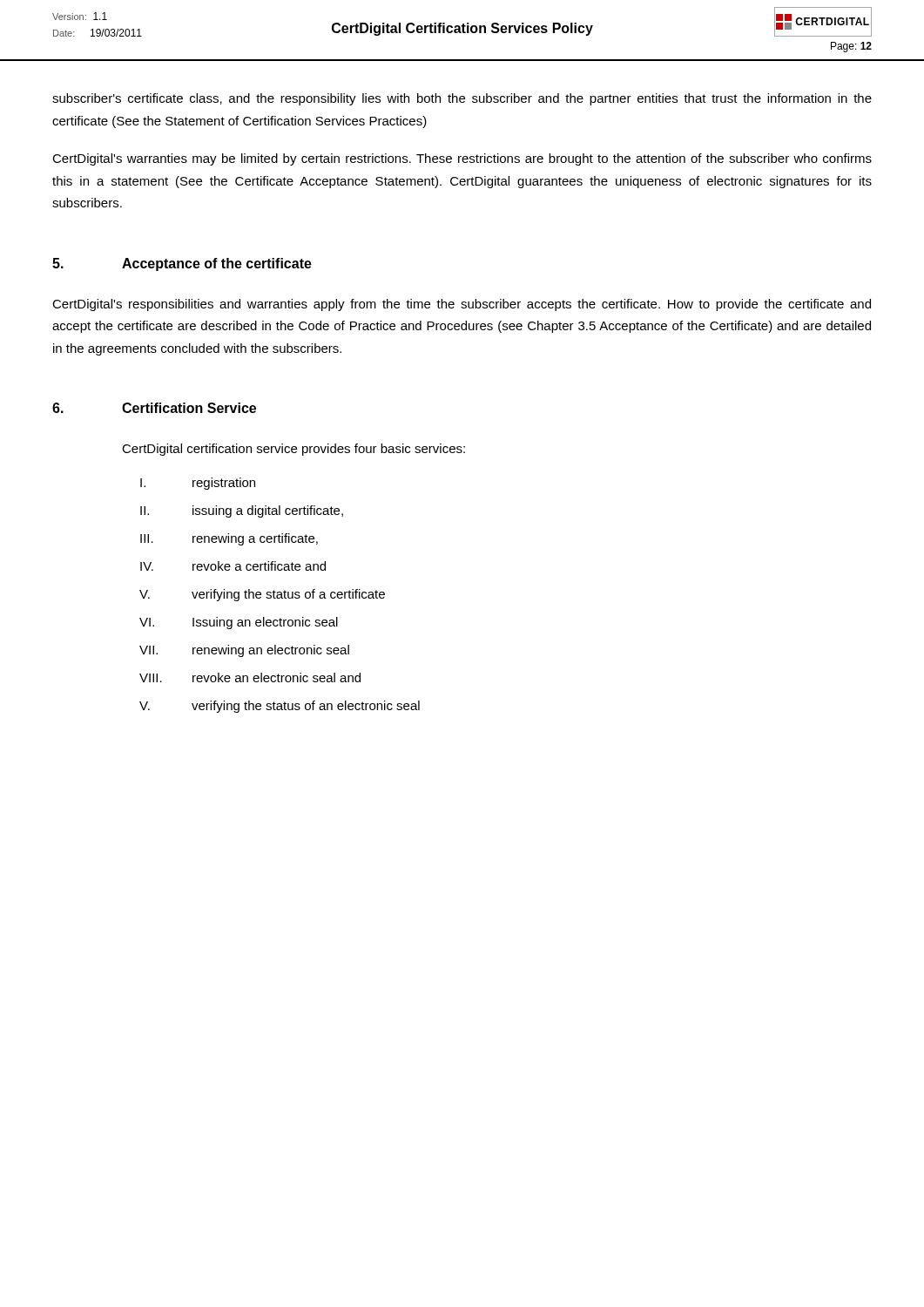Select the section header that says "5. Acceptance of"
This screenshot has width=924, height=1307.
coord(182,264)
